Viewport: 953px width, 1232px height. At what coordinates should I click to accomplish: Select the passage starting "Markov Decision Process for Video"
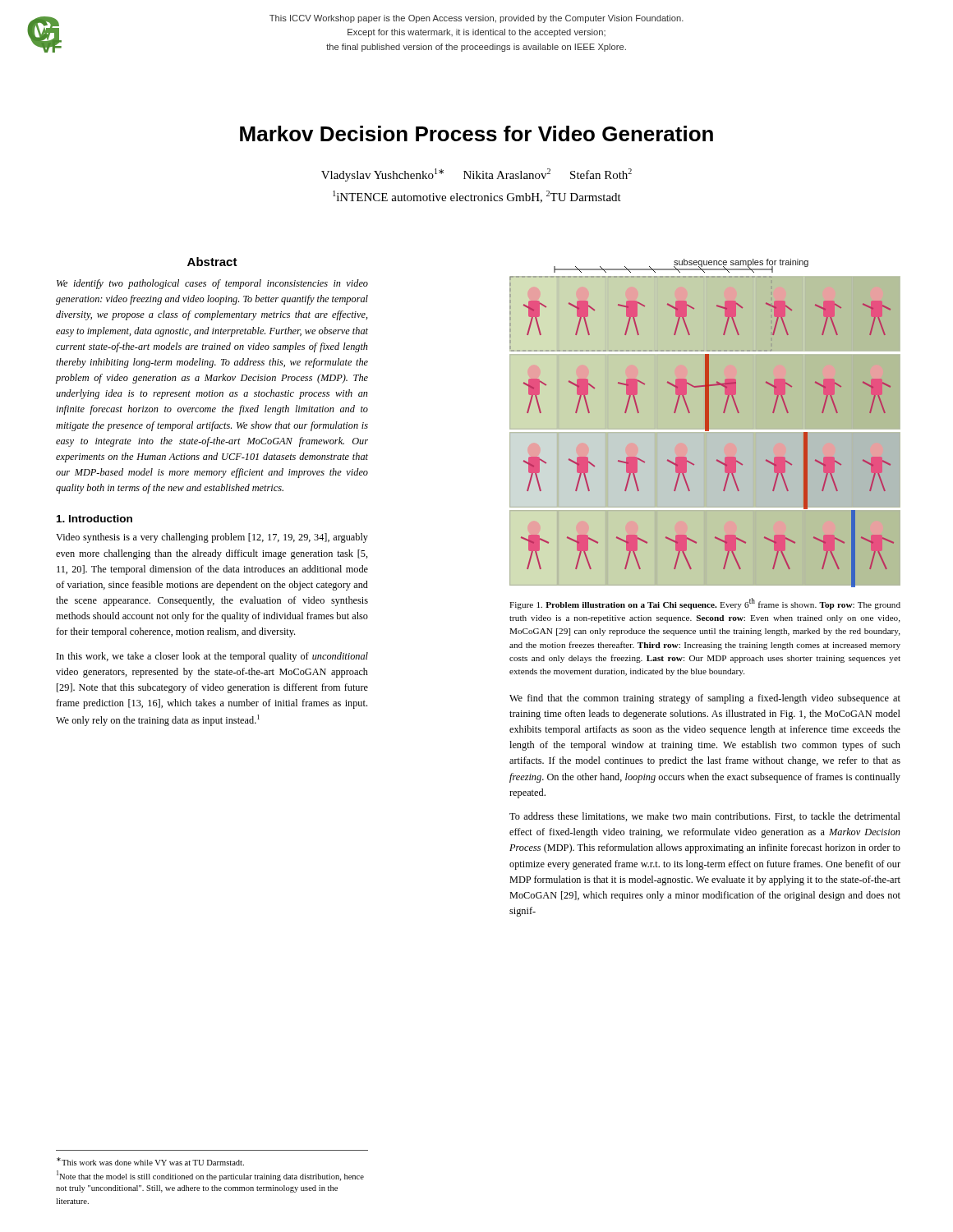coord(476,134)
